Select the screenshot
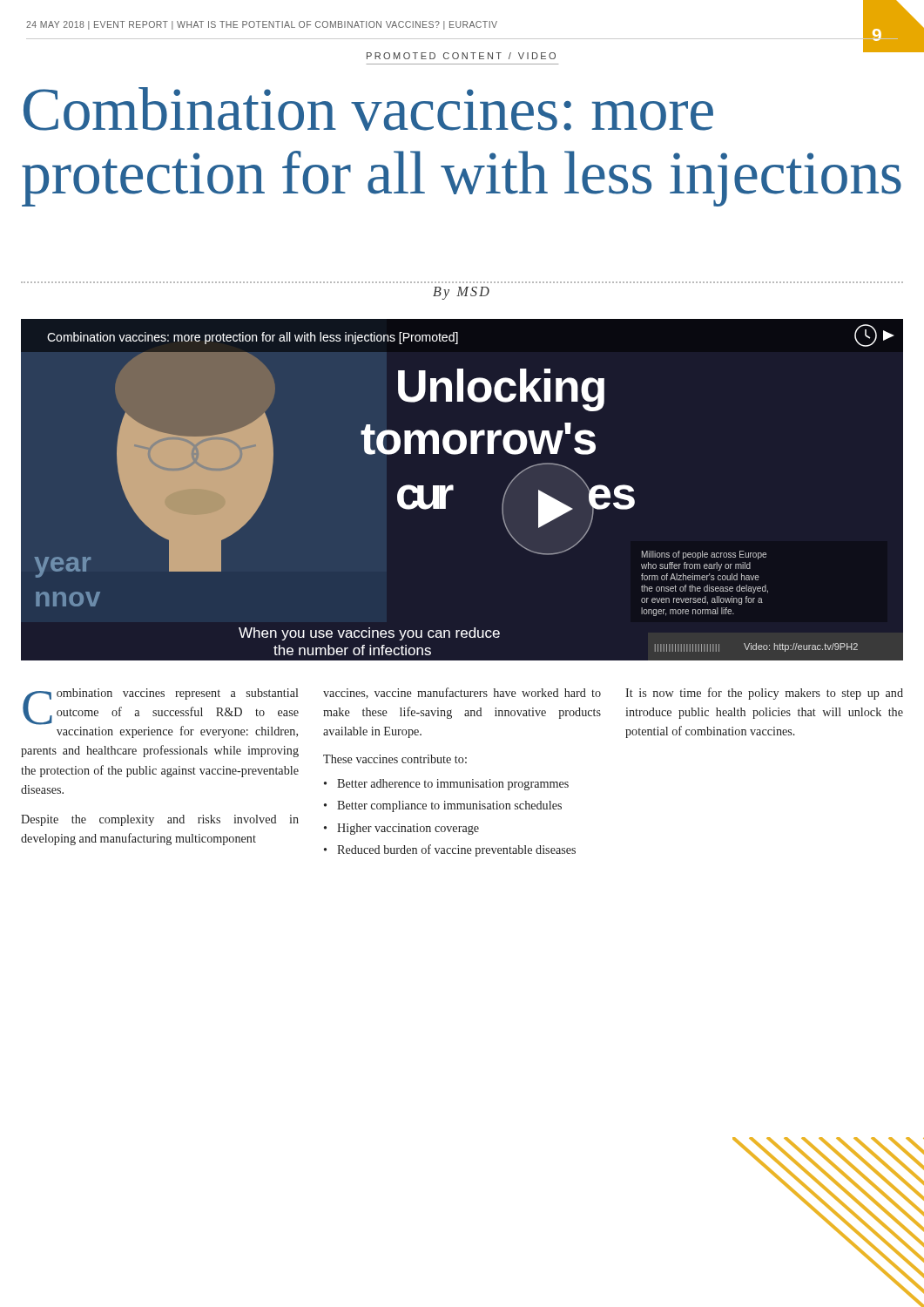The width and height of the screenshot is (924, 1307). click(x=462, y=490)
